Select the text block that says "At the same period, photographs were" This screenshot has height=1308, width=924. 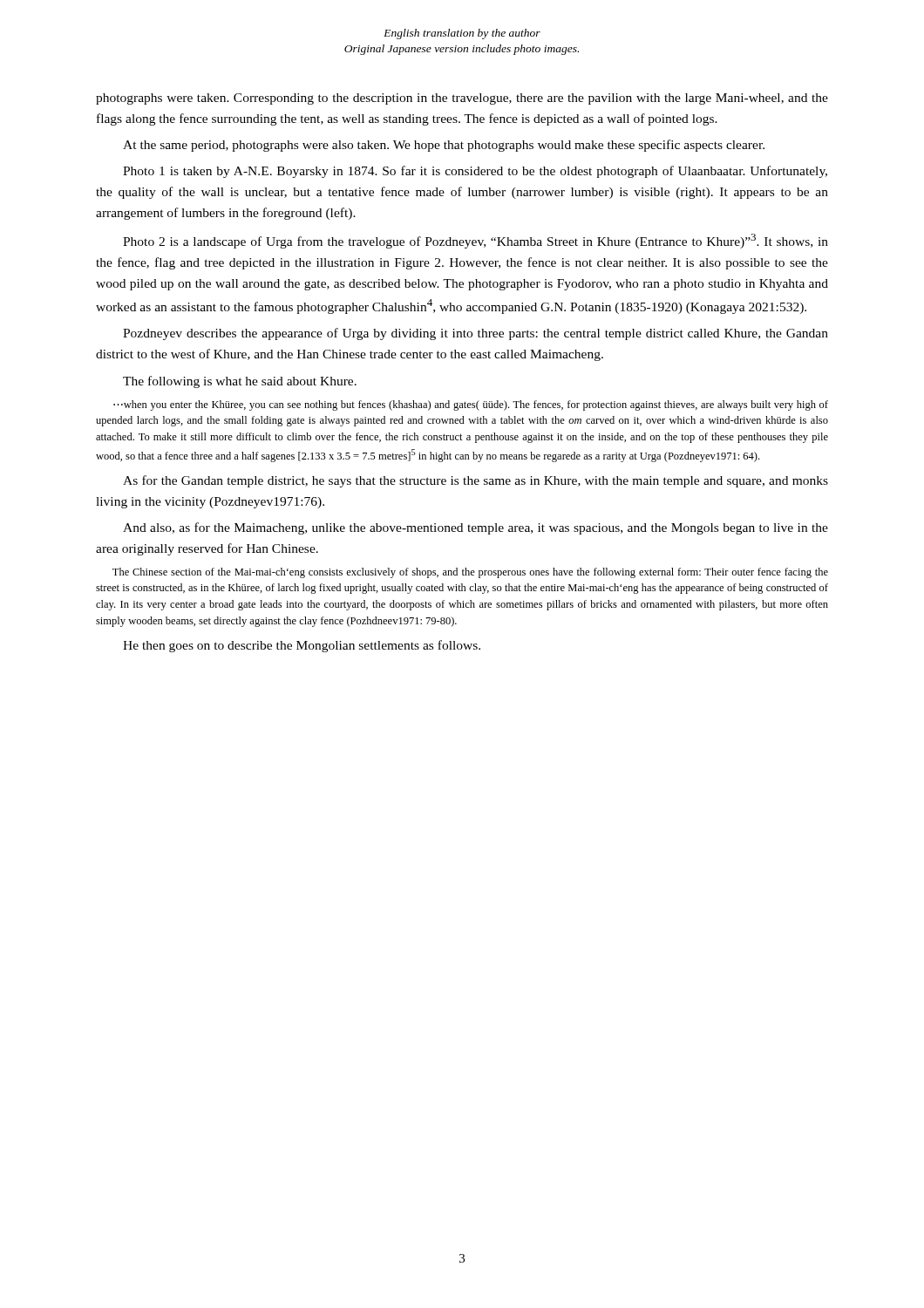462,145
